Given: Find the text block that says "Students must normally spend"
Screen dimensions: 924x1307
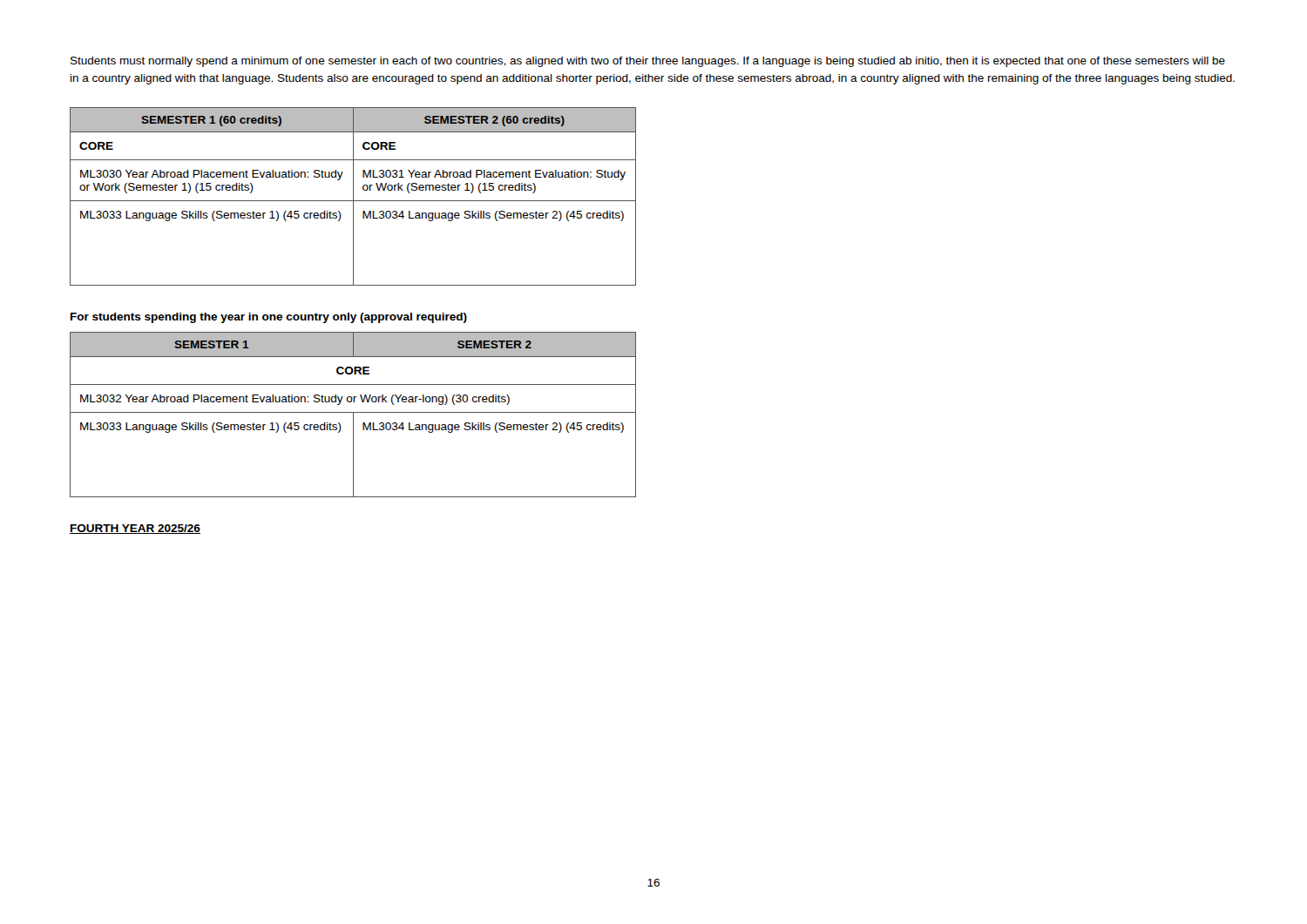Looking at the screenshot, I should coord(653,69).
